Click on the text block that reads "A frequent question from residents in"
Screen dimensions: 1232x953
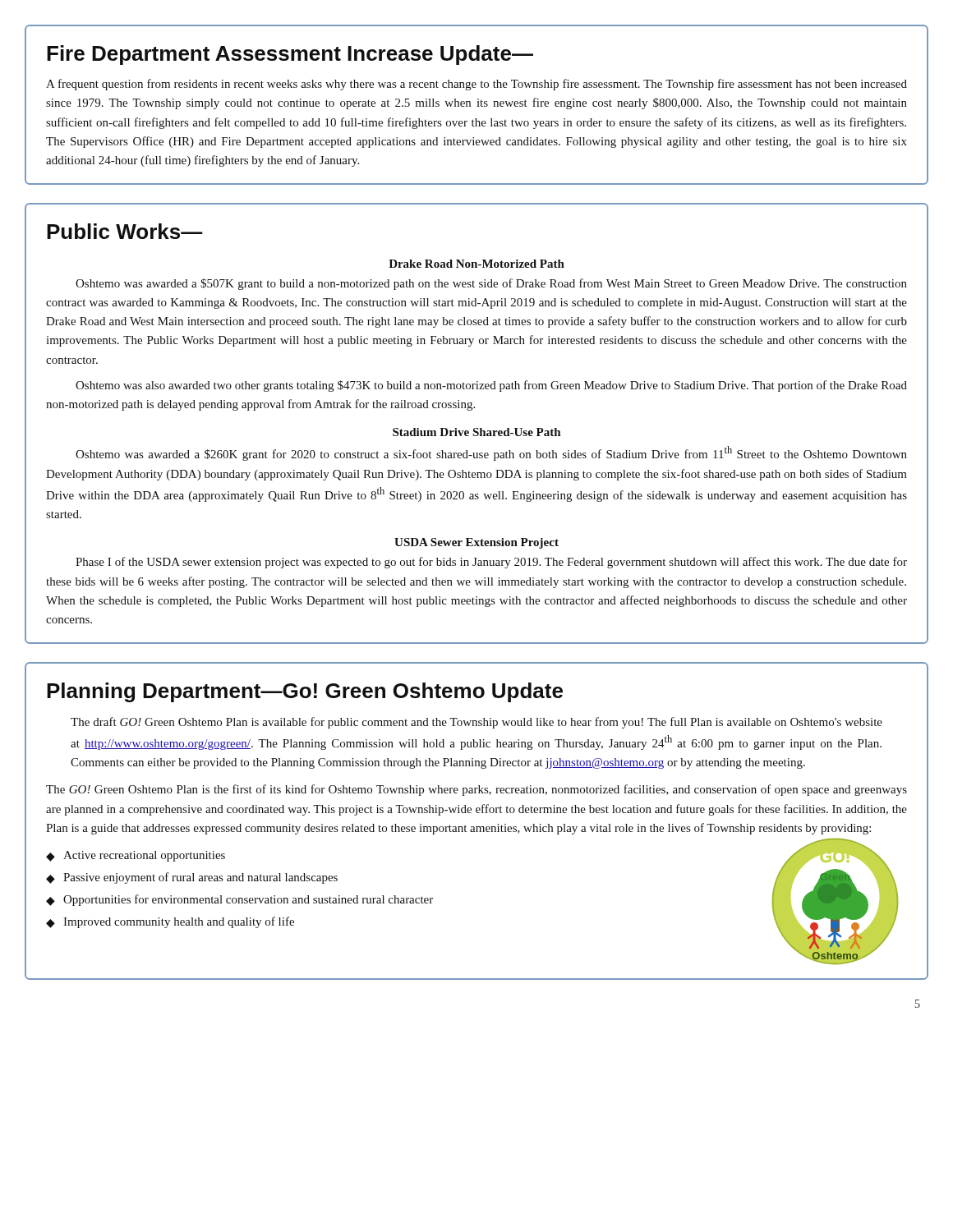point(476,122)
